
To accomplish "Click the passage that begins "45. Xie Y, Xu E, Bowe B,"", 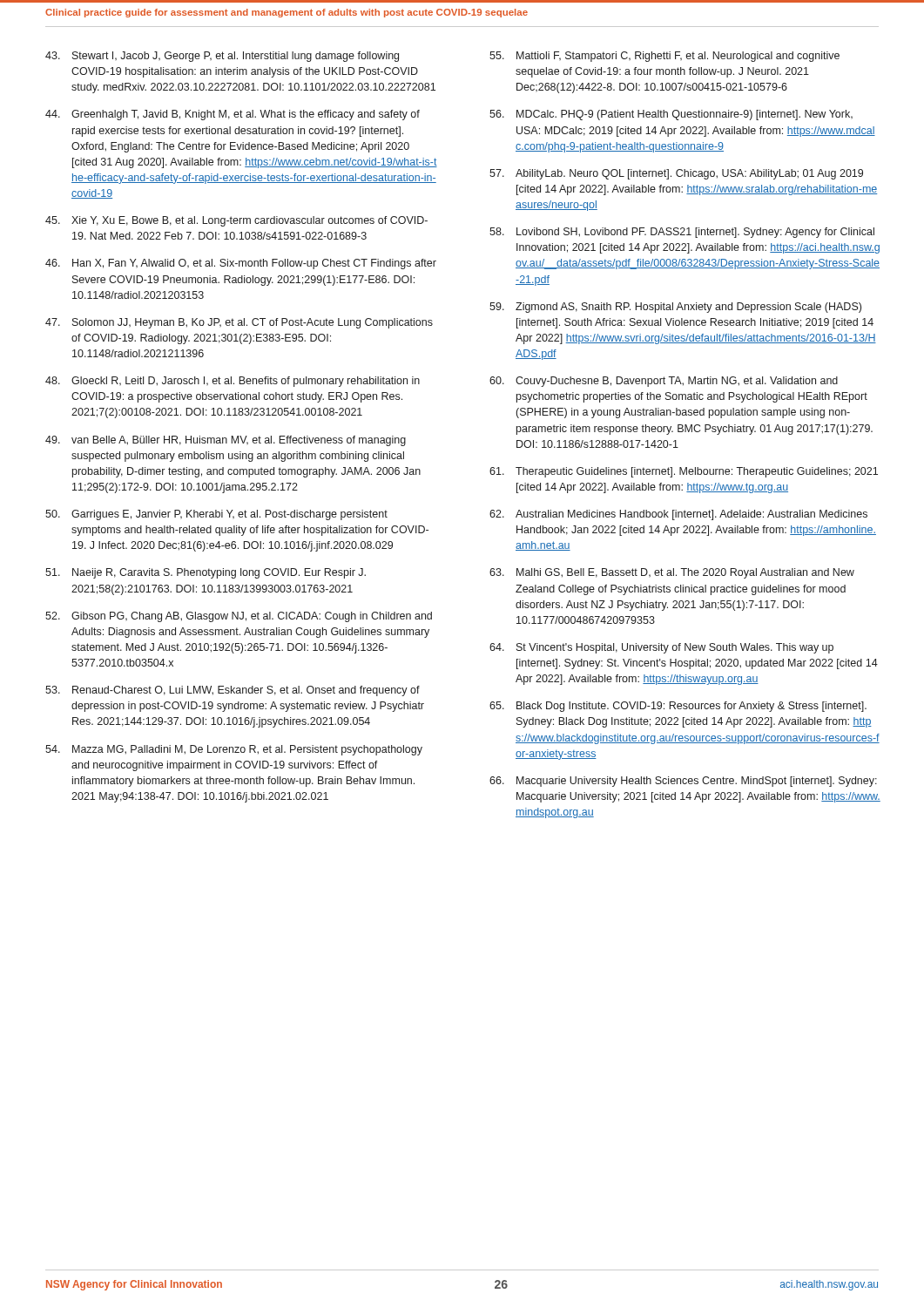I will (x=241, y=229).
